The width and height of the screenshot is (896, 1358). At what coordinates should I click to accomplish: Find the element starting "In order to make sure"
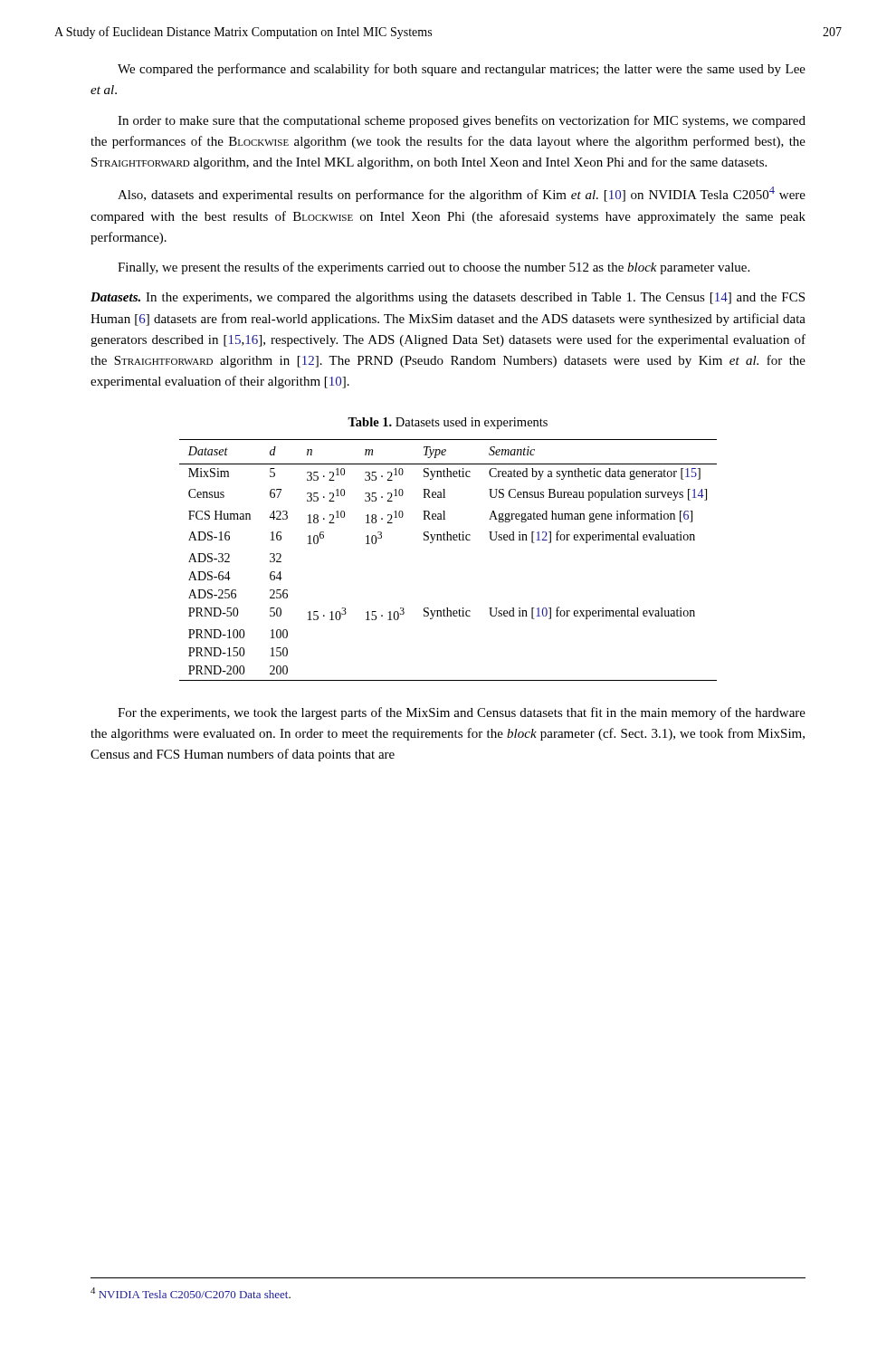click(x=448, y=141)
